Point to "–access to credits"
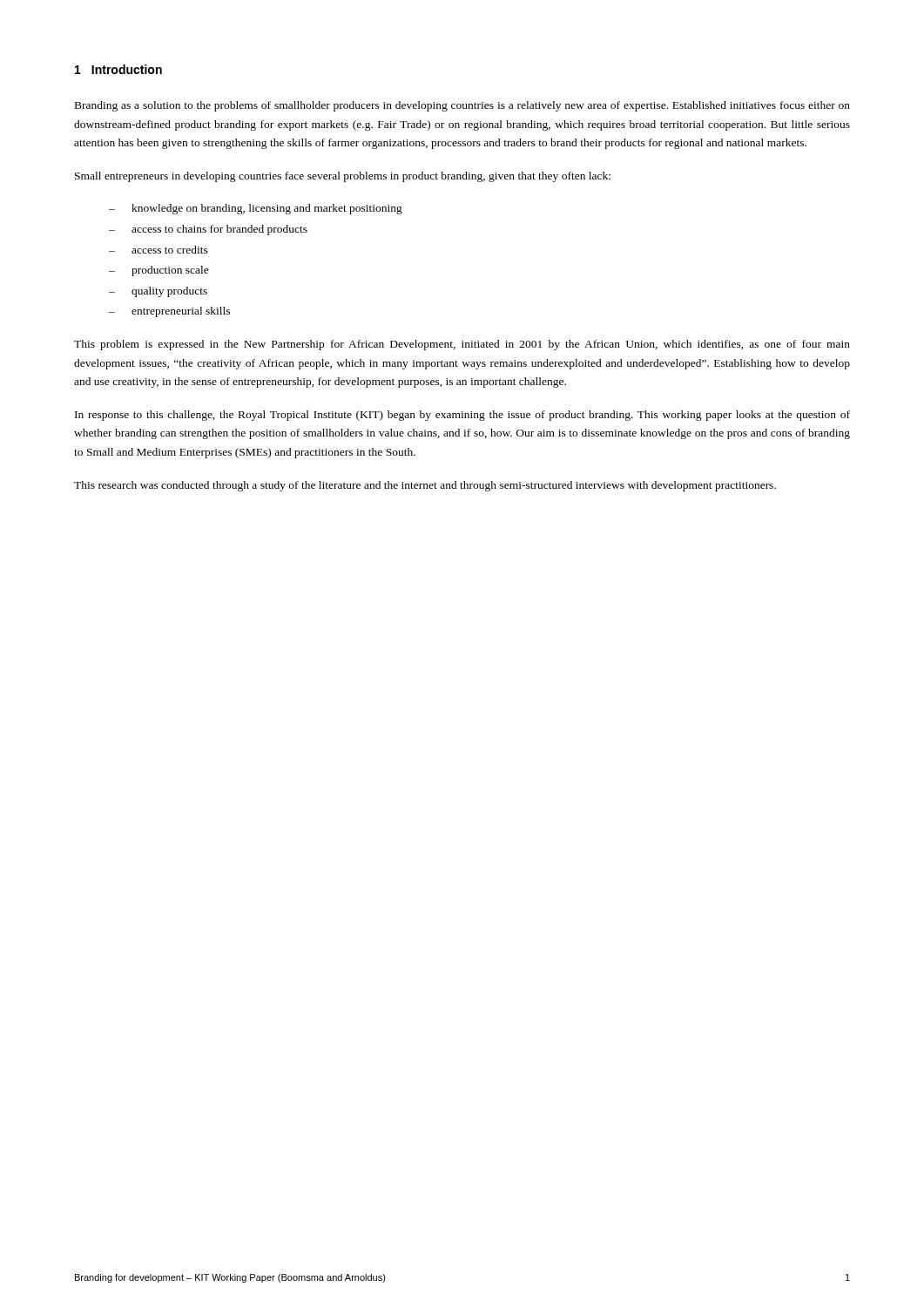 (158, 250)
